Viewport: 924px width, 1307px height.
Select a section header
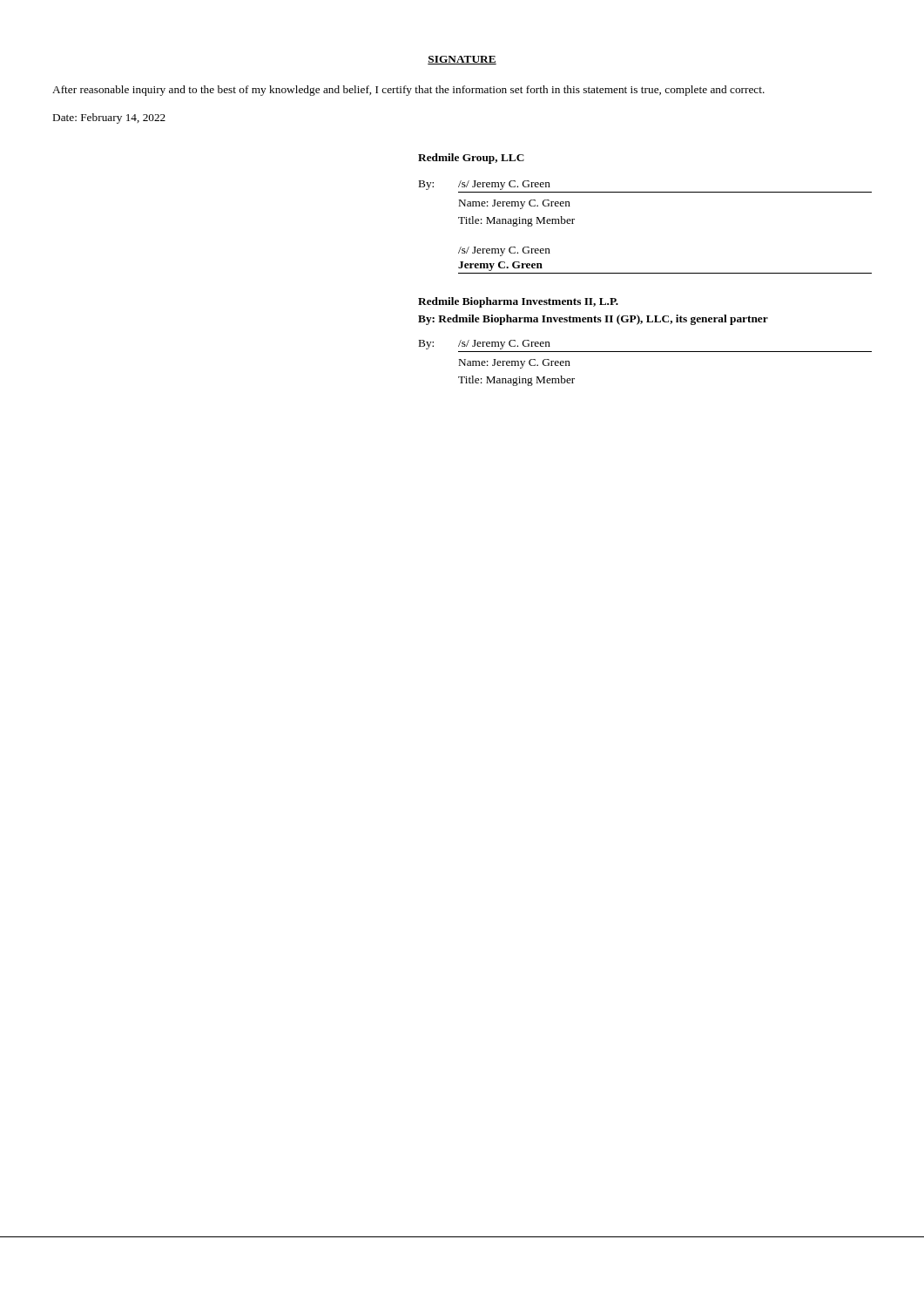pos(462,59)
